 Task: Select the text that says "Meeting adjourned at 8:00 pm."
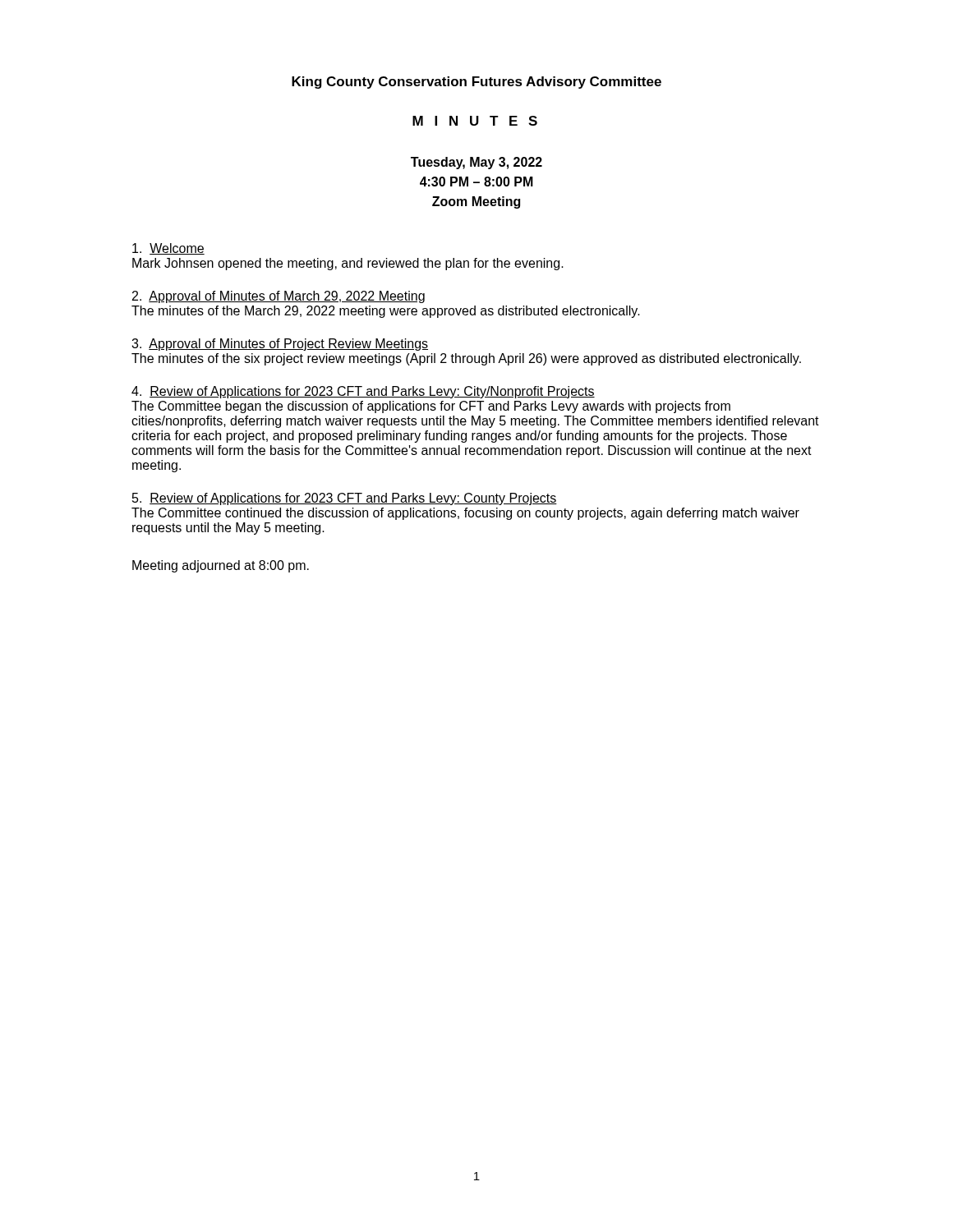221,566
